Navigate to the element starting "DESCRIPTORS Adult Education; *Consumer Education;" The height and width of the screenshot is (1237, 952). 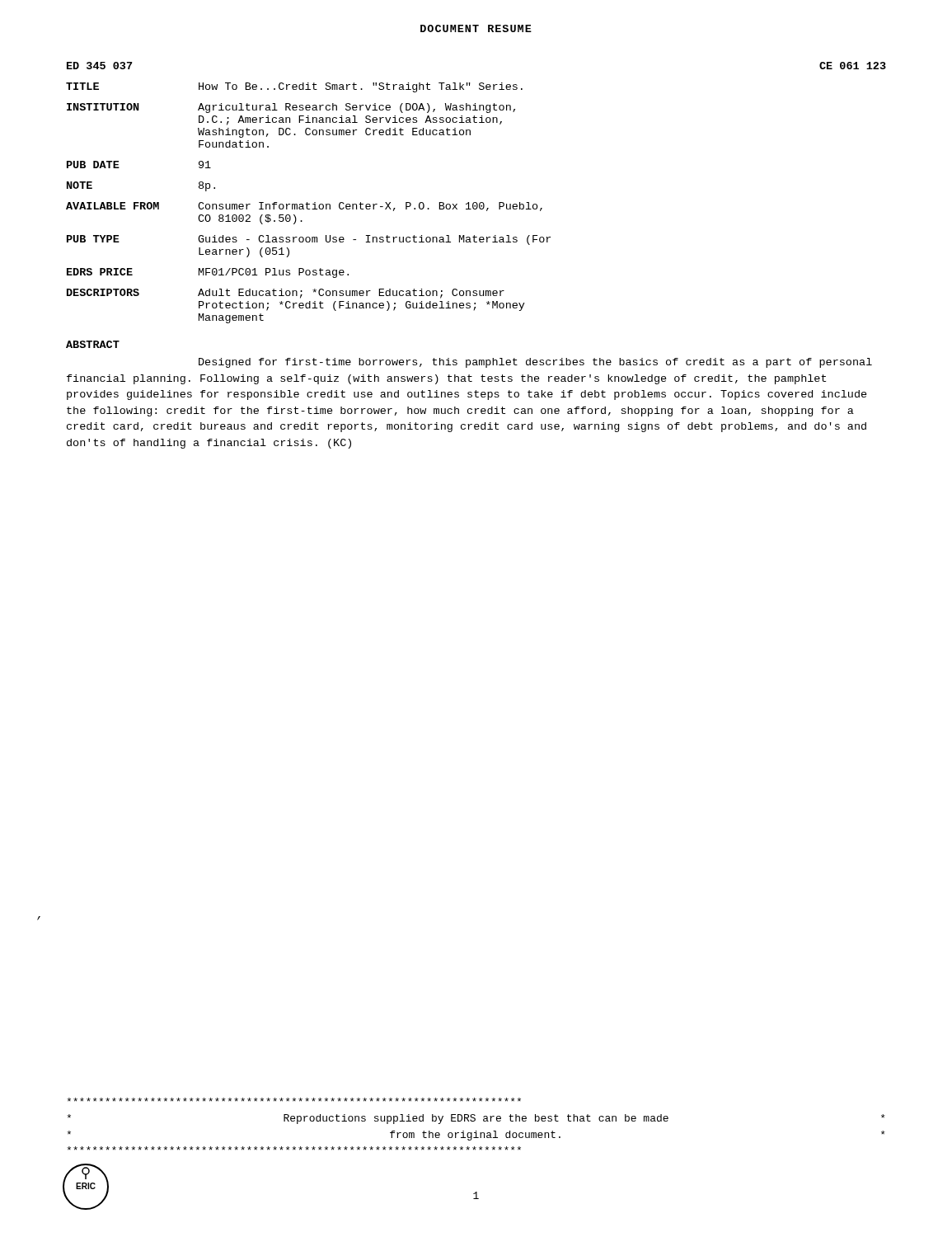coord(476,306)
